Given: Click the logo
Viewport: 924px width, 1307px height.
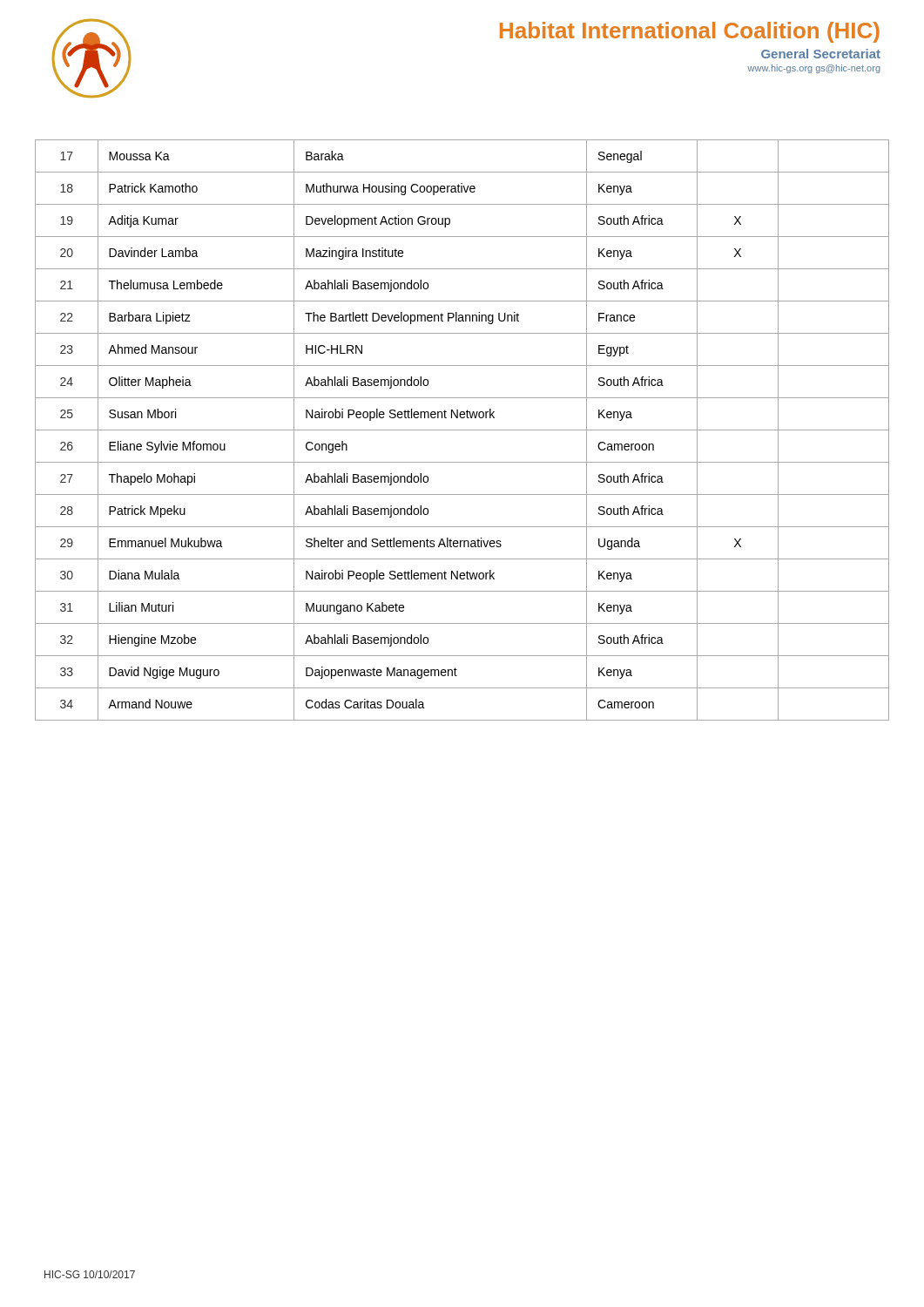Looking at the screenshot, I should point(96,61).
